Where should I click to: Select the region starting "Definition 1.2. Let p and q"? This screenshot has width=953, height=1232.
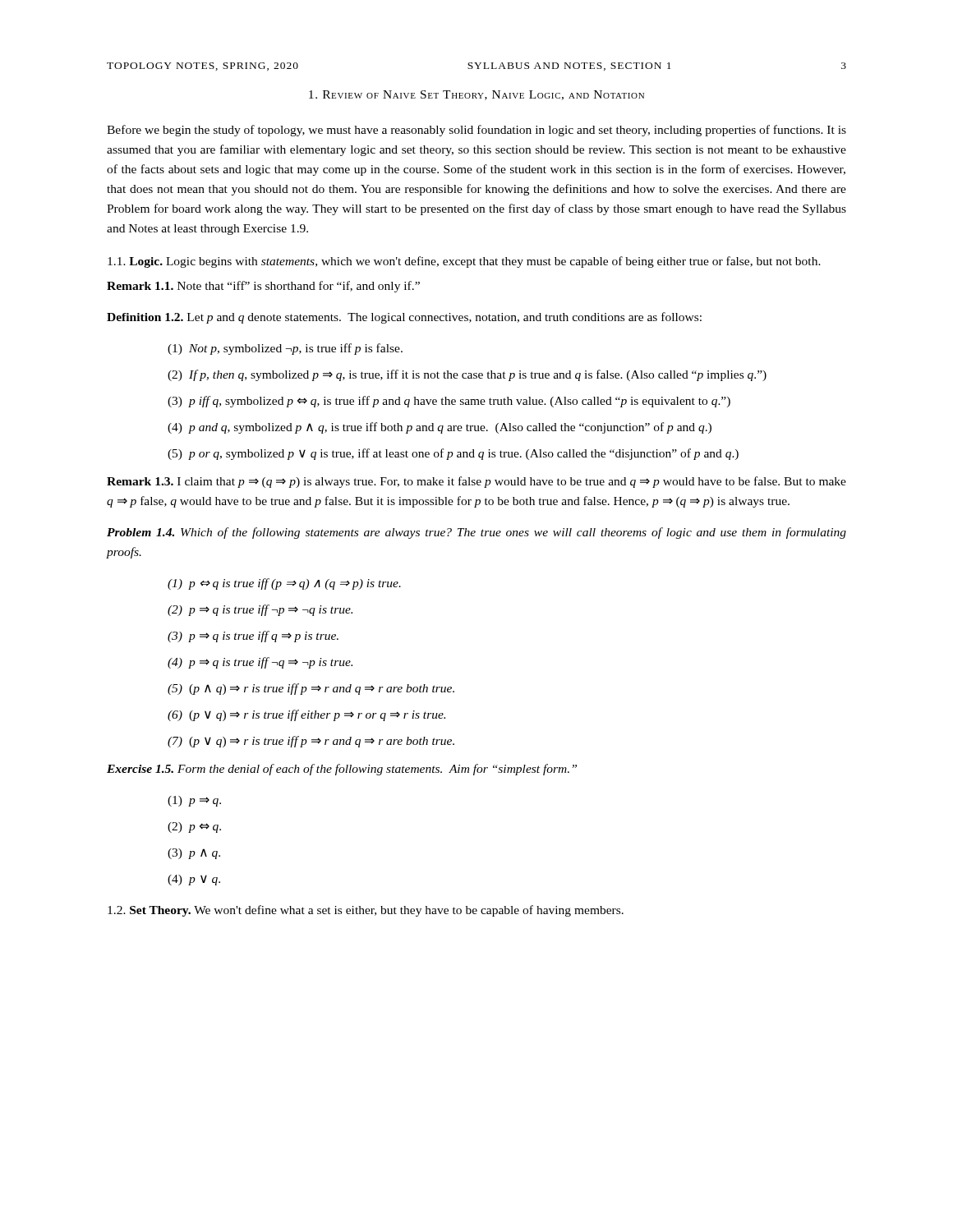[405, 317]
